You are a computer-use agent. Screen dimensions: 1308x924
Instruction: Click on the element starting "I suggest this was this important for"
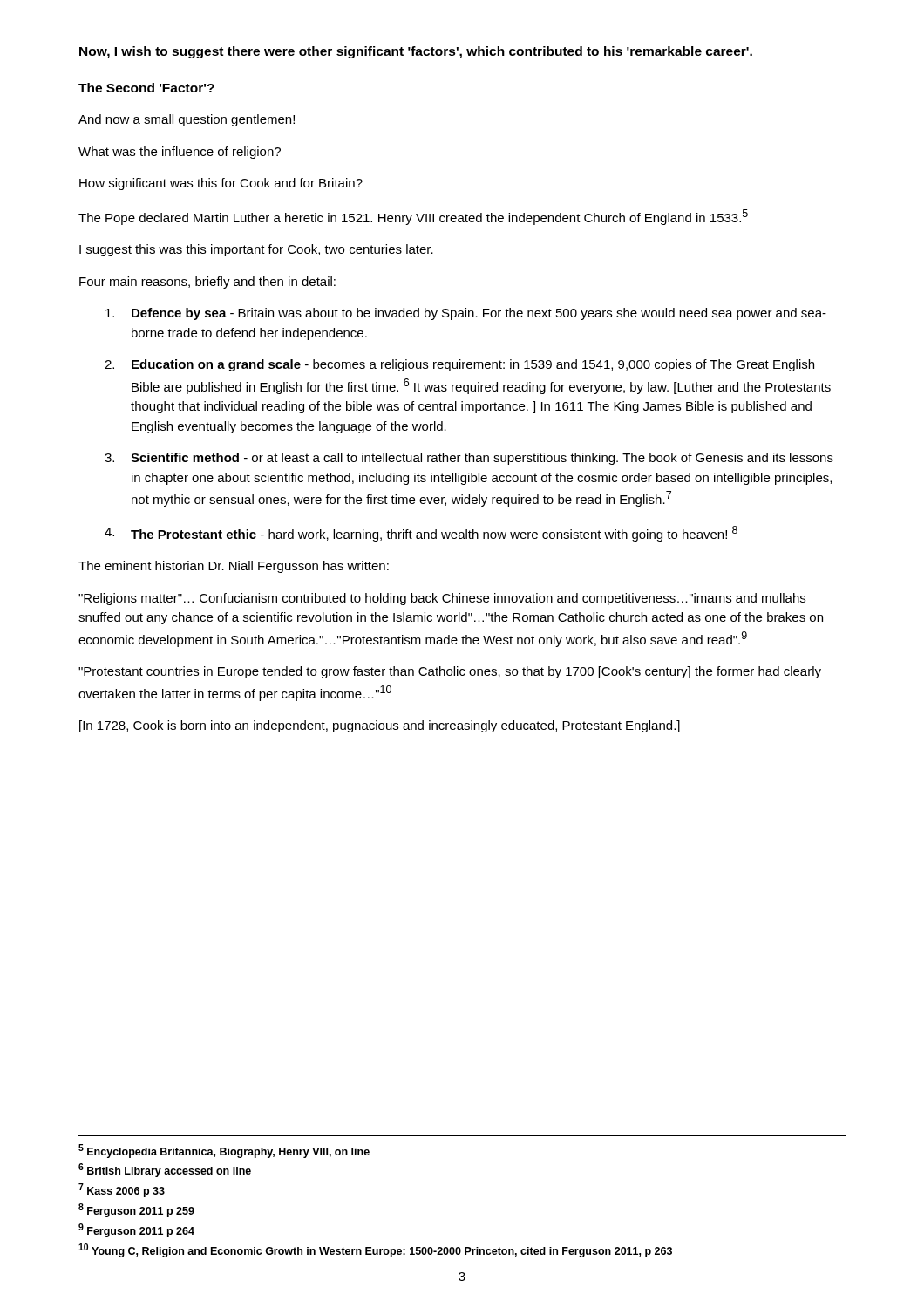256,249
